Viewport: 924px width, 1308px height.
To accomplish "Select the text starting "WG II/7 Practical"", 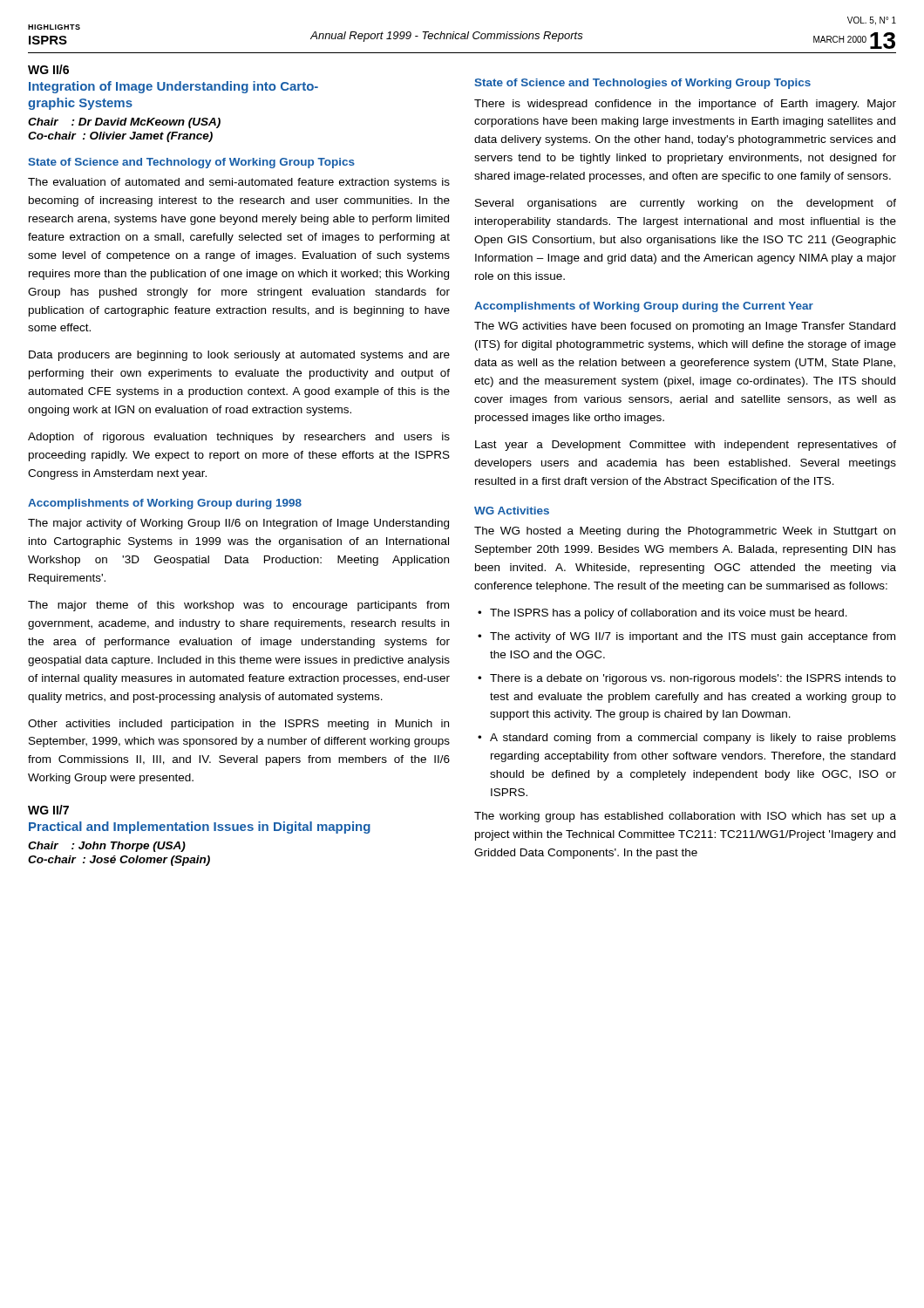I will tap(239, 819).
